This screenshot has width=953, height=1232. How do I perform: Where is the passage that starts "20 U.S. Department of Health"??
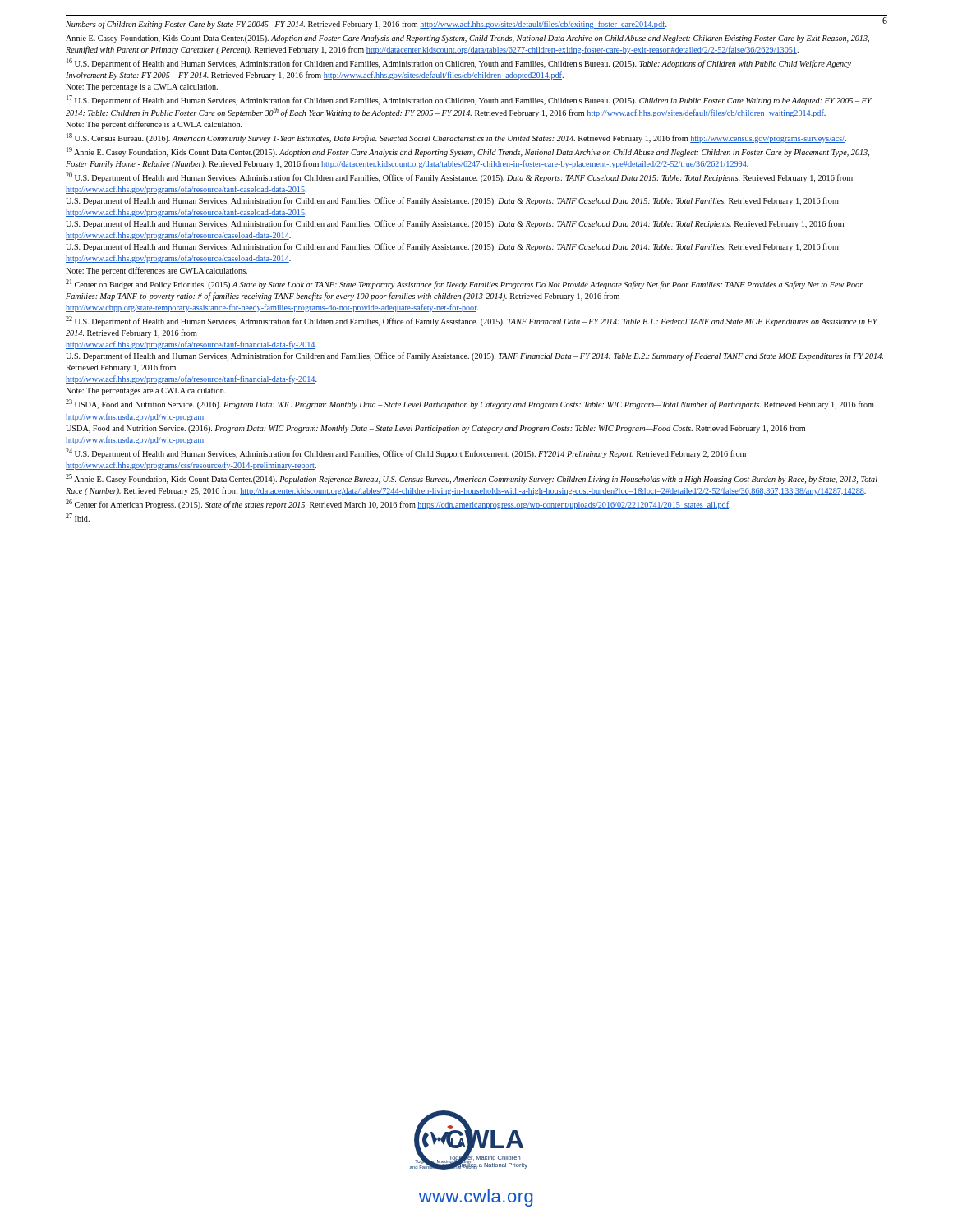[476, 224]
